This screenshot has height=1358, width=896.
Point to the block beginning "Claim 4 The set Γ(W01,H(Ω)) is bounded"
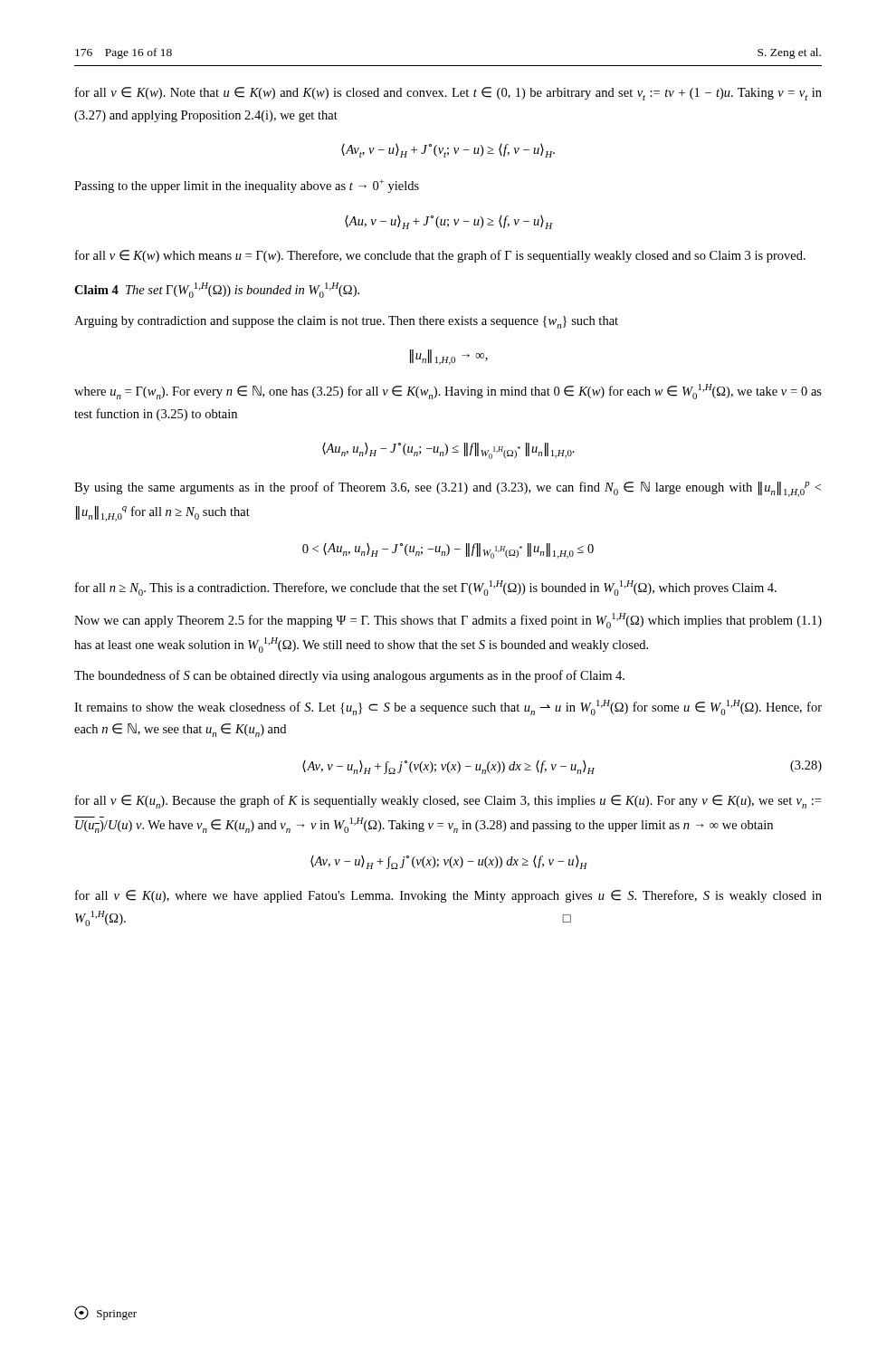(x=217, y=290)
